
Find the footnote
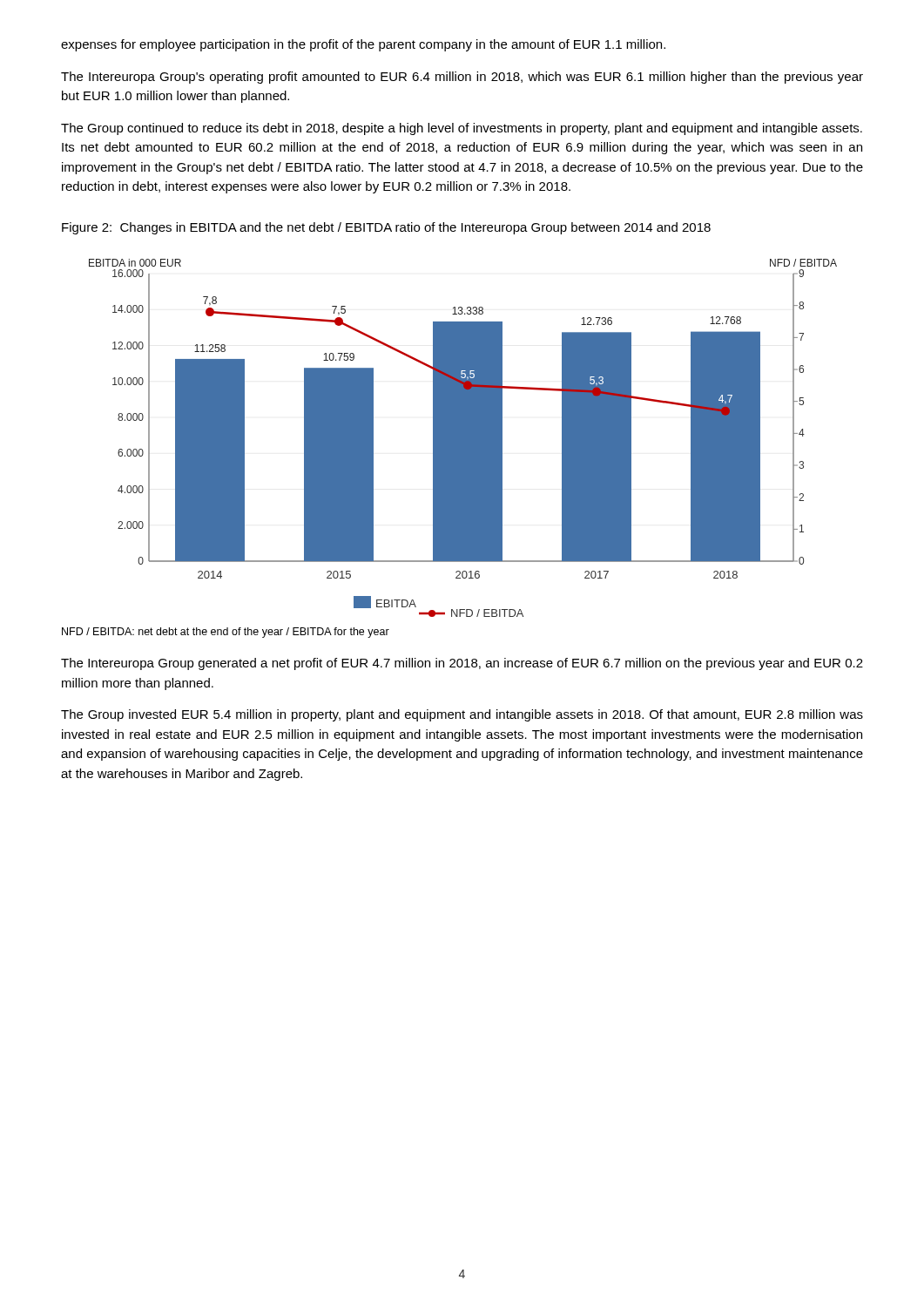click(x=225, y=632)
